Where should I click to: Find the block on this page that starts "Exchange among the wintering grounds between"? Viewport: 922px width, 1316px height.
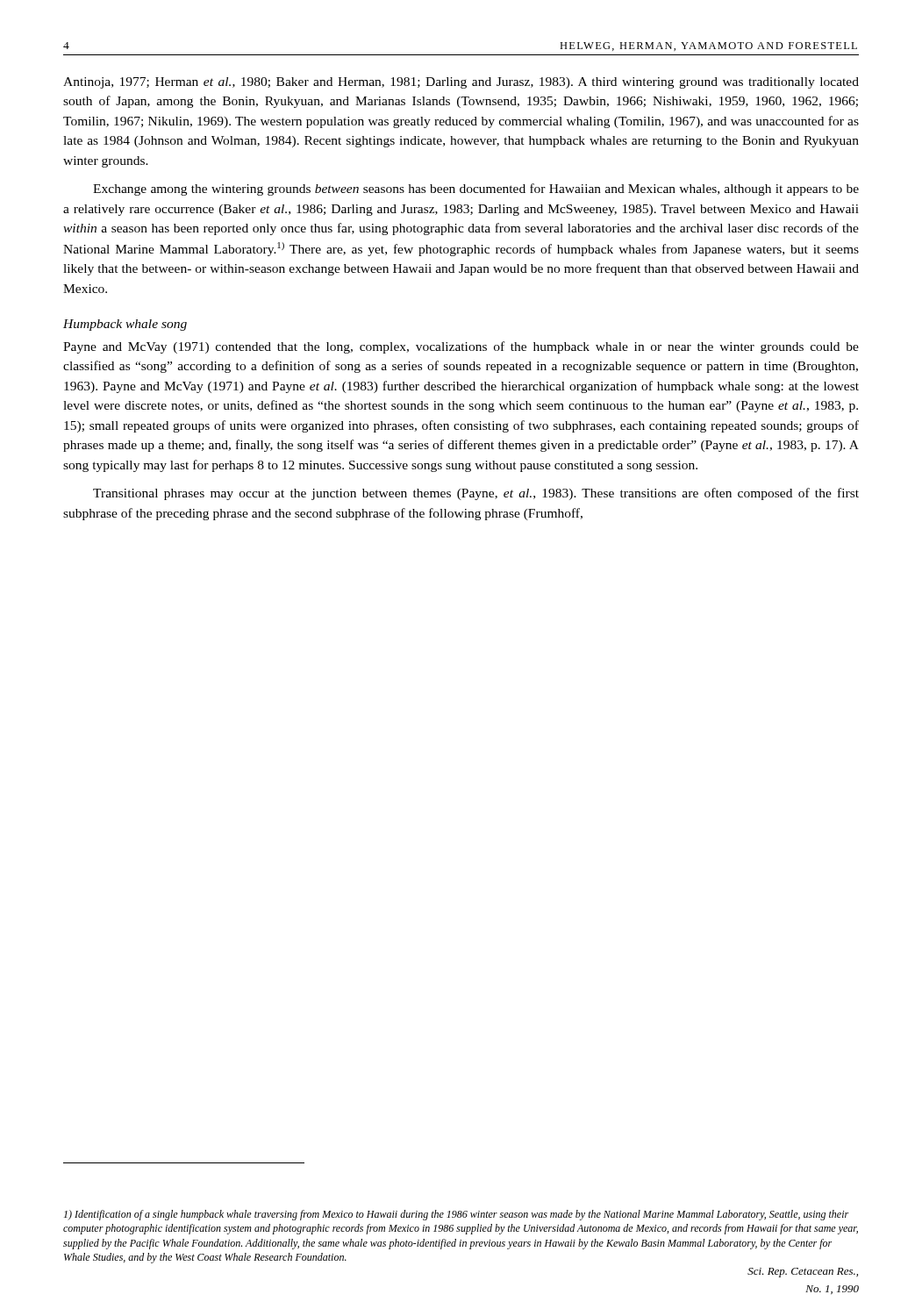click(461, 238)
